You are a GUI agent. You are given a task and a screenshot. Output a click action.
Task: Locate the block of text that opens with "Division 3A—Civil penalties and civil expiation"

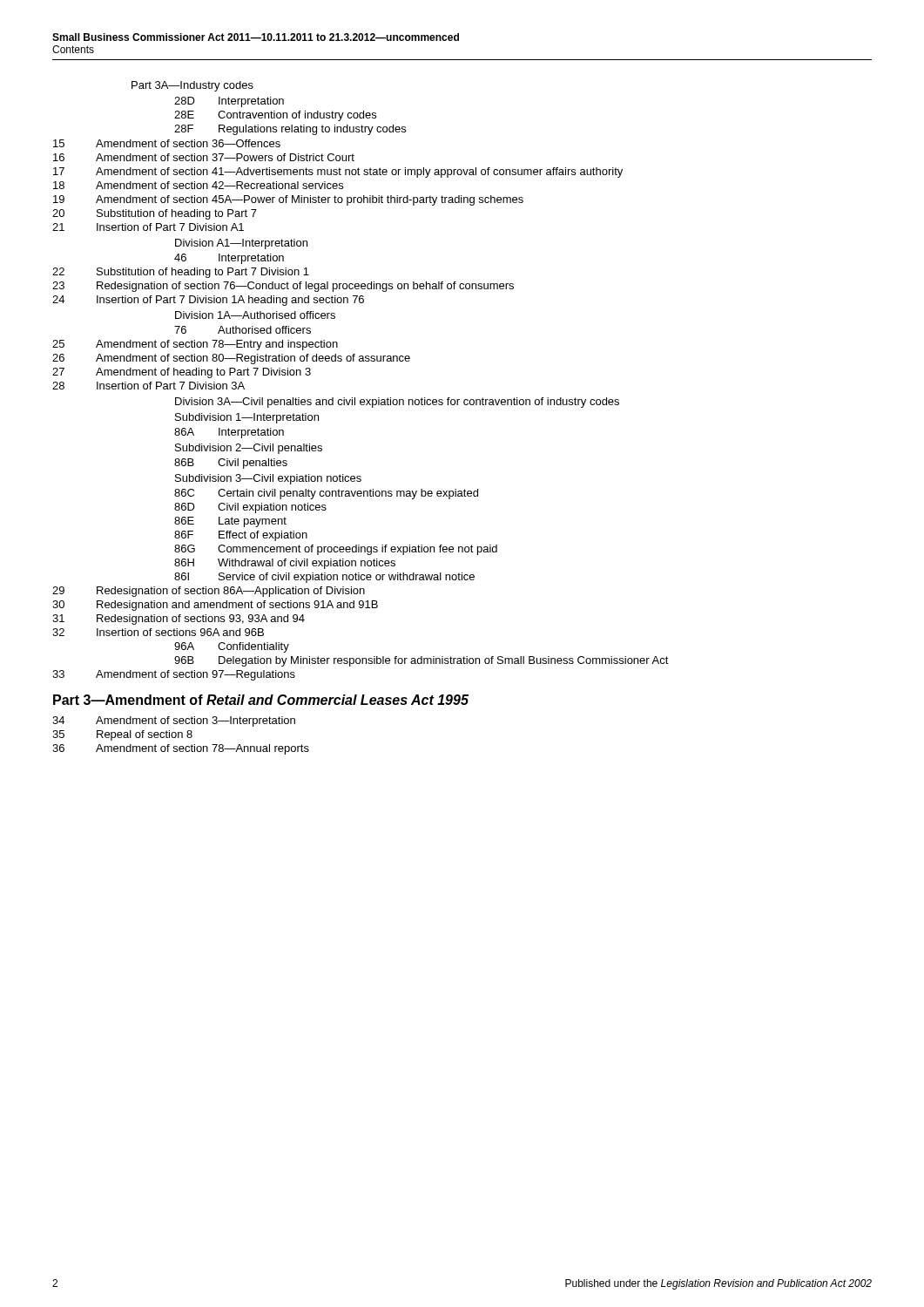pyautogui.click(x=397, y=401)
